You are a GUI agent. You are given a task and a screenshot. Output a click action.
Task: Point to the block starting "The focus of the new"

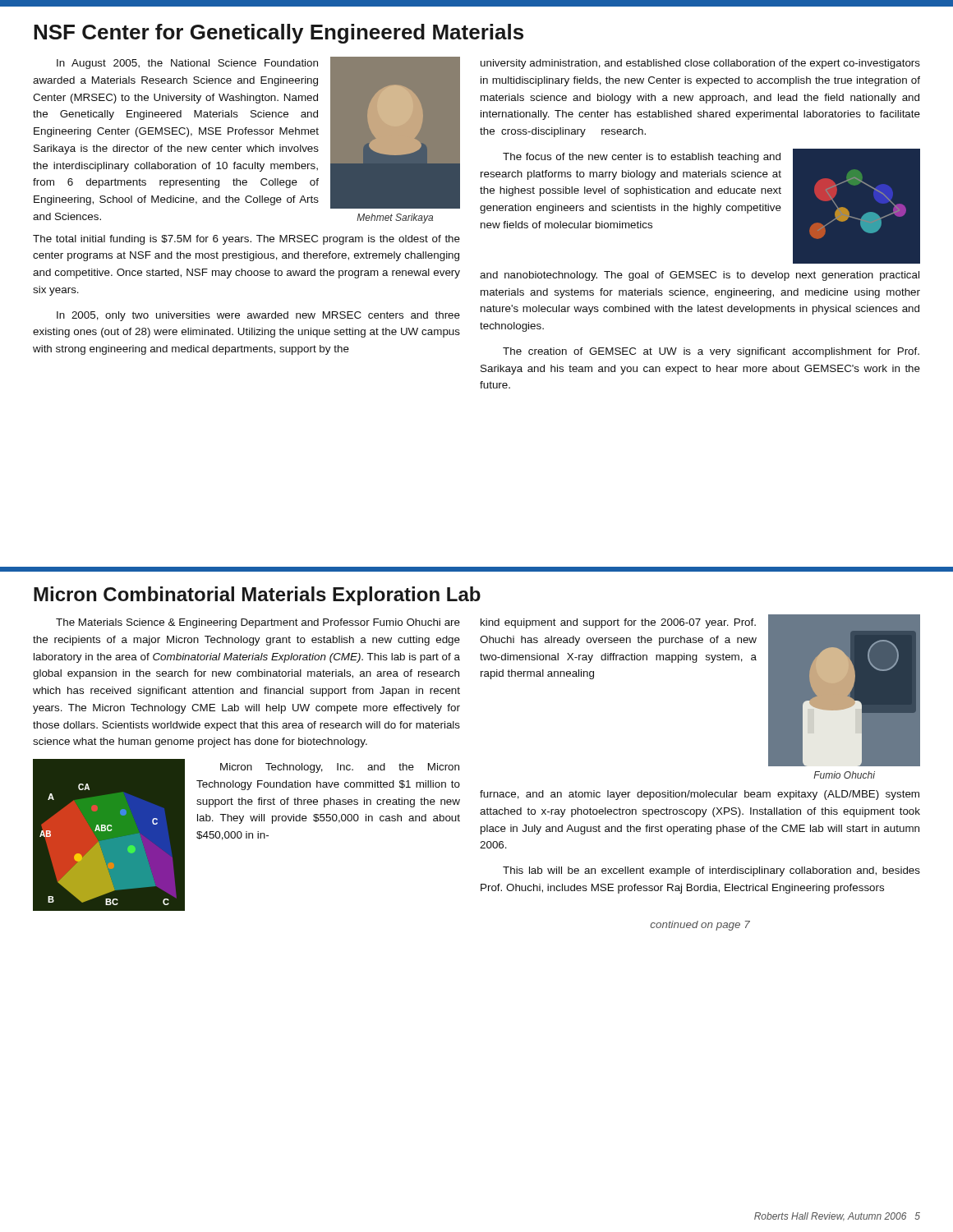pos(631,191)
